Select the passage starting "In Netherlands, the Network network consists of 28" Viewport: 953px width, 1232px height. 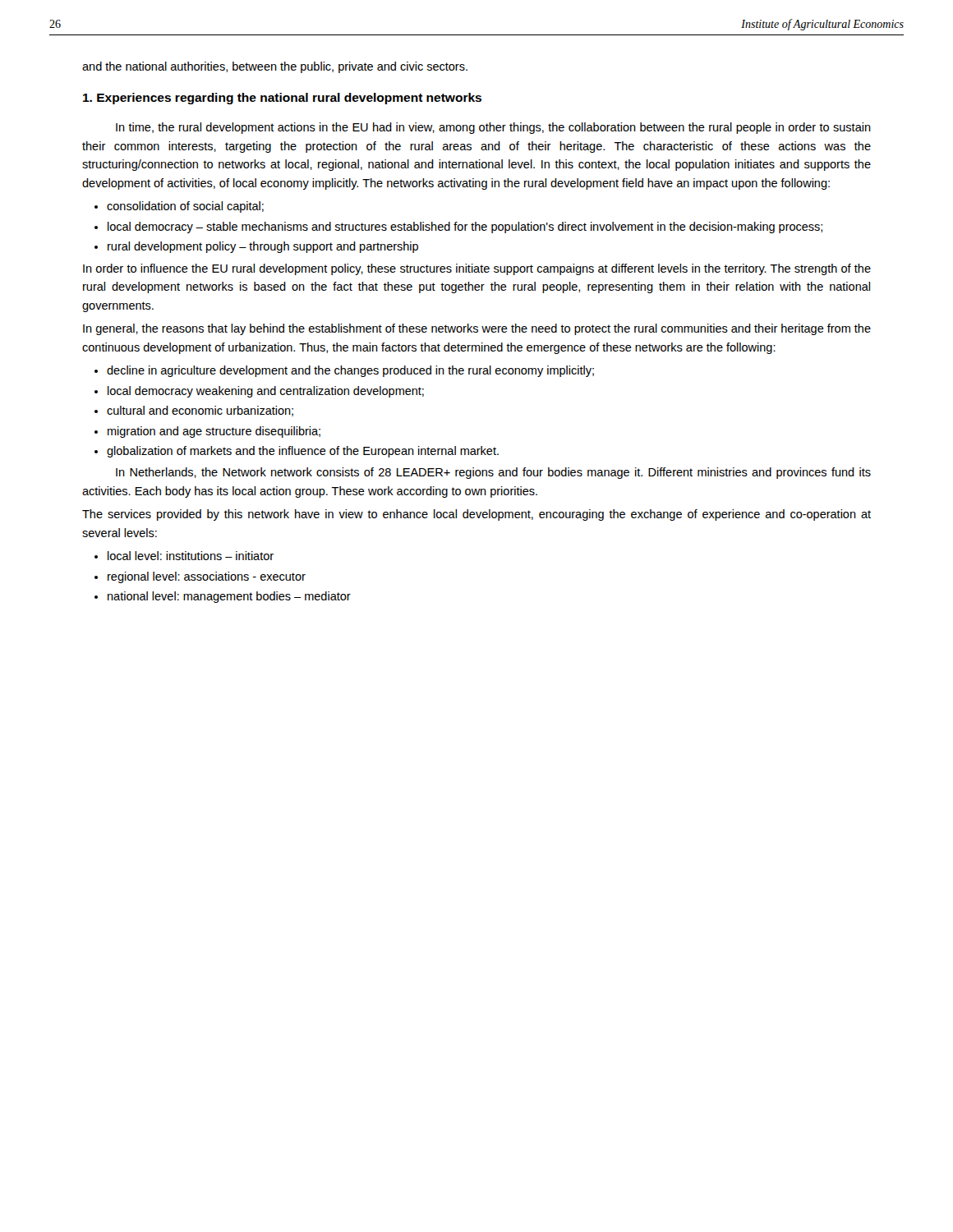point(476,482)
